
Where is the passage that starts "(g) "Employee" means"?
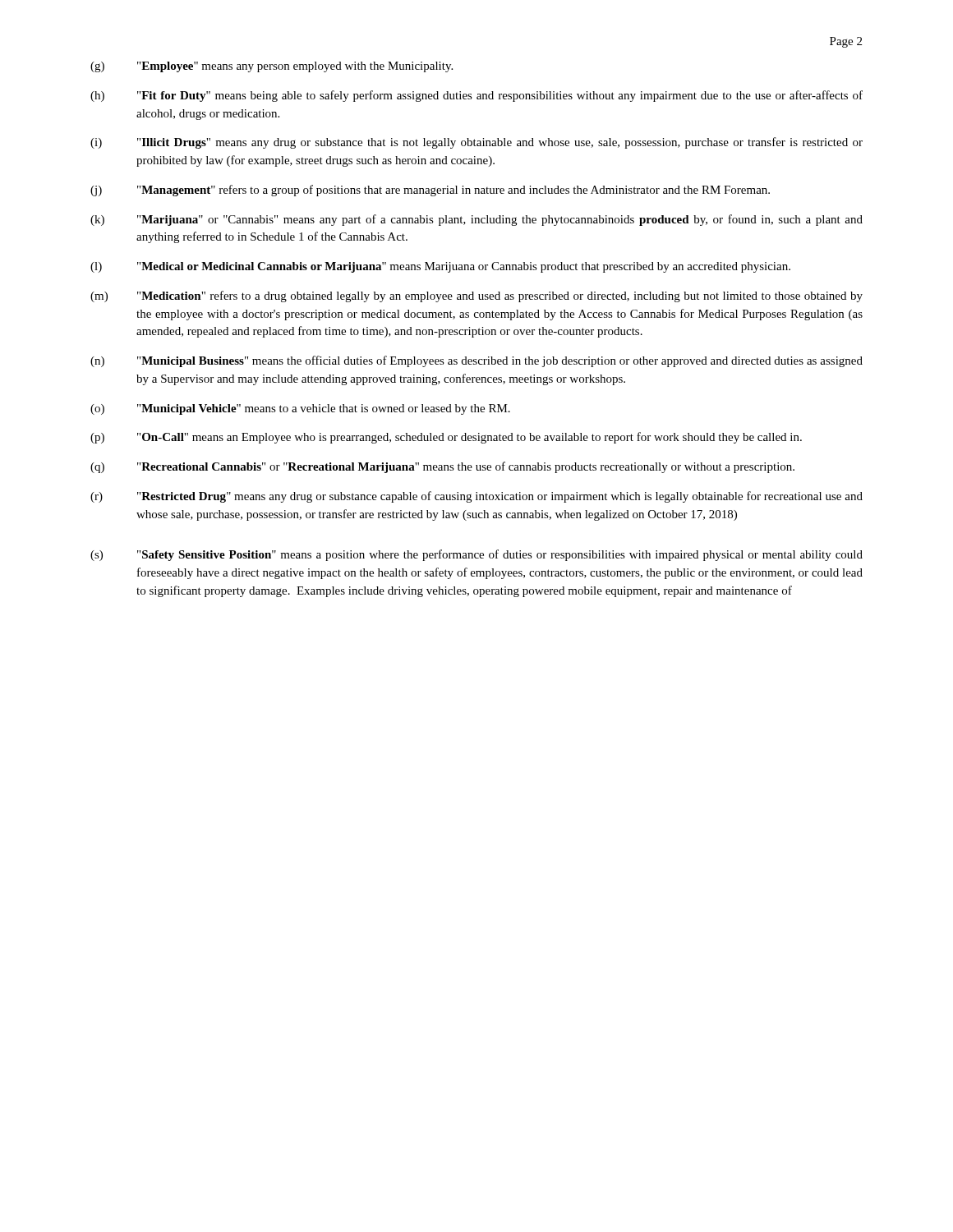(x=272, y=67)
